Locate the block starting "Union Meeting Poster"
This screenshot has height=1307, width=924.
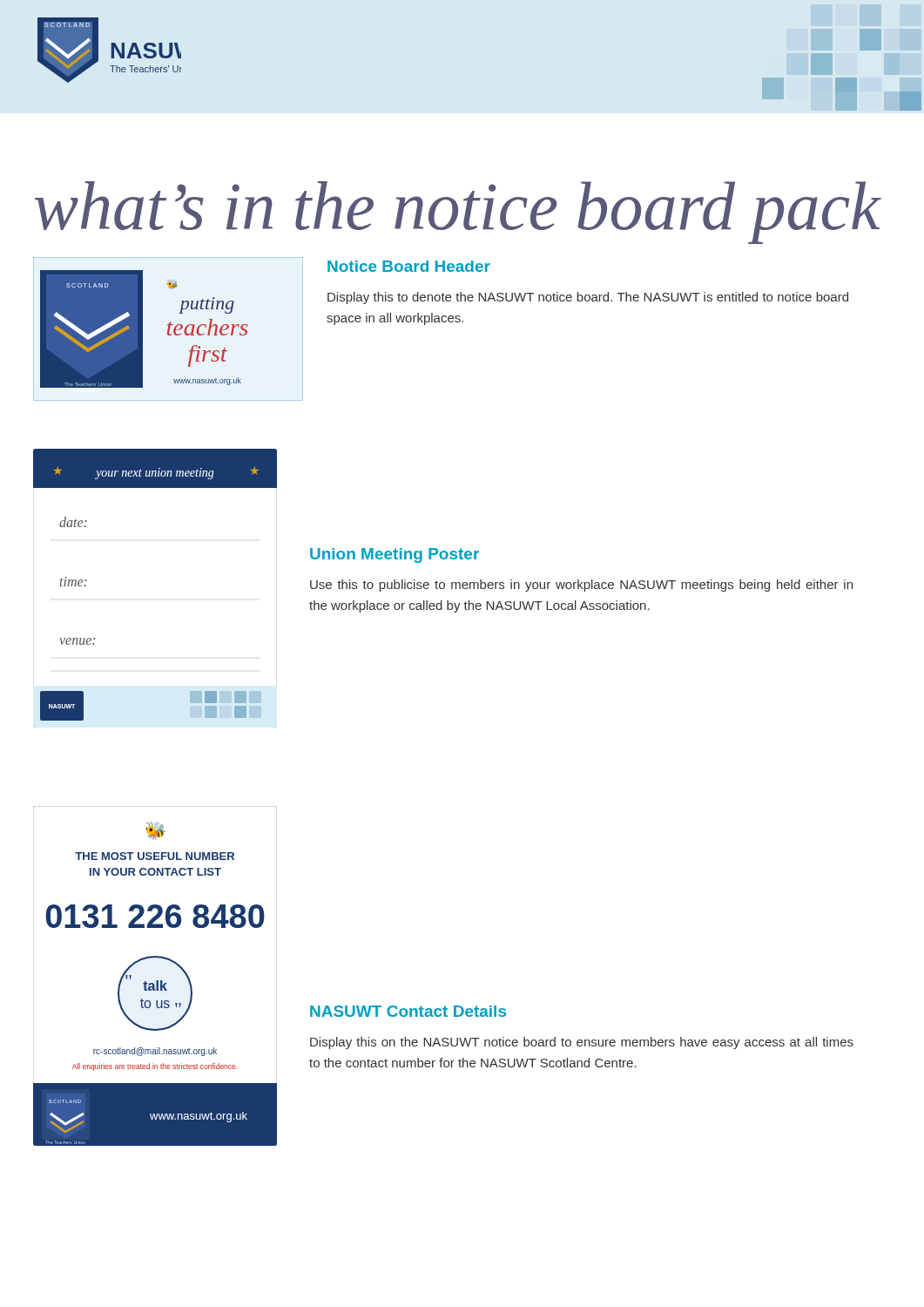(394, 554)
